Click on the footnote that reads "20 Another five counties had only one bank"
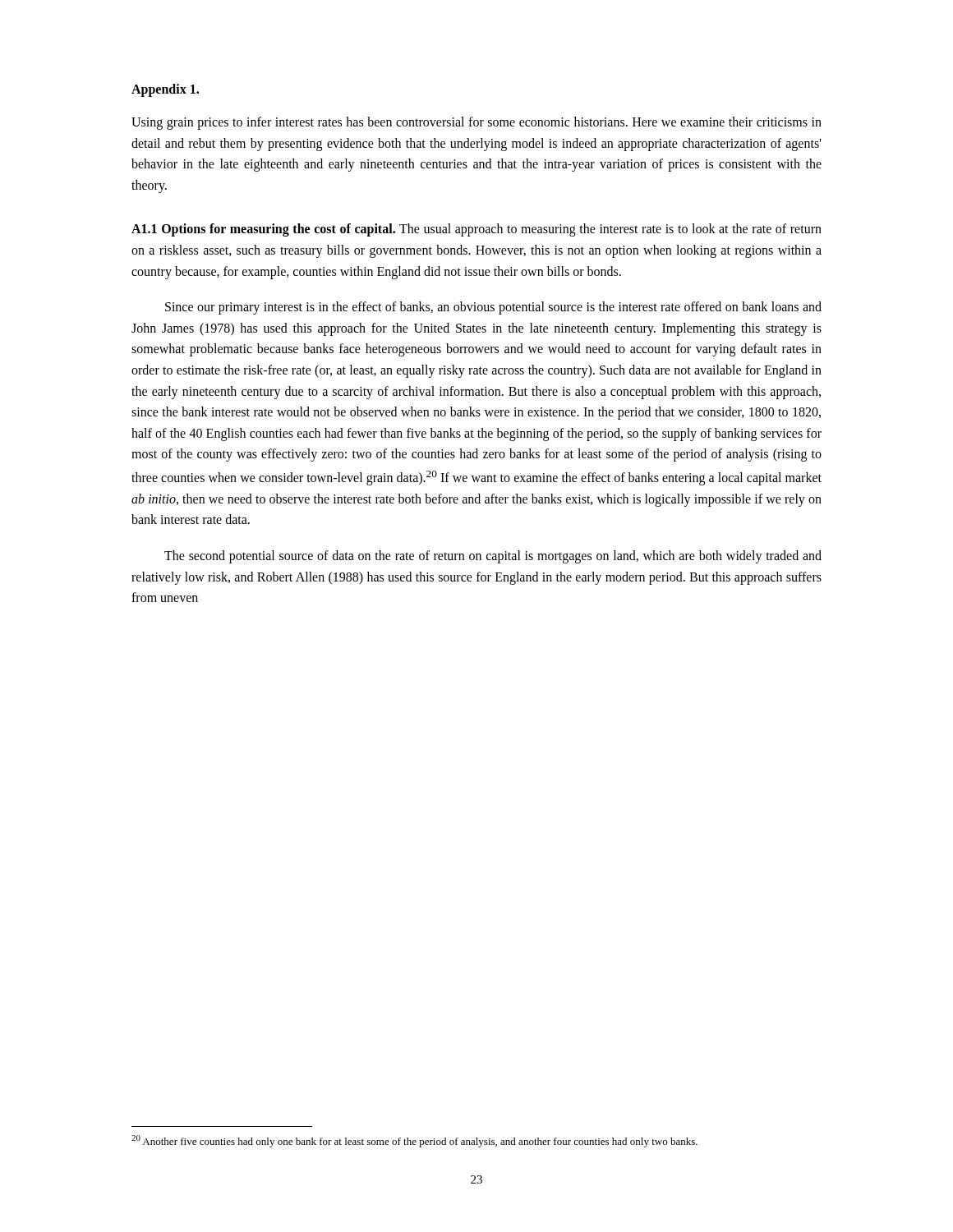 click(x=415, y=1140)
